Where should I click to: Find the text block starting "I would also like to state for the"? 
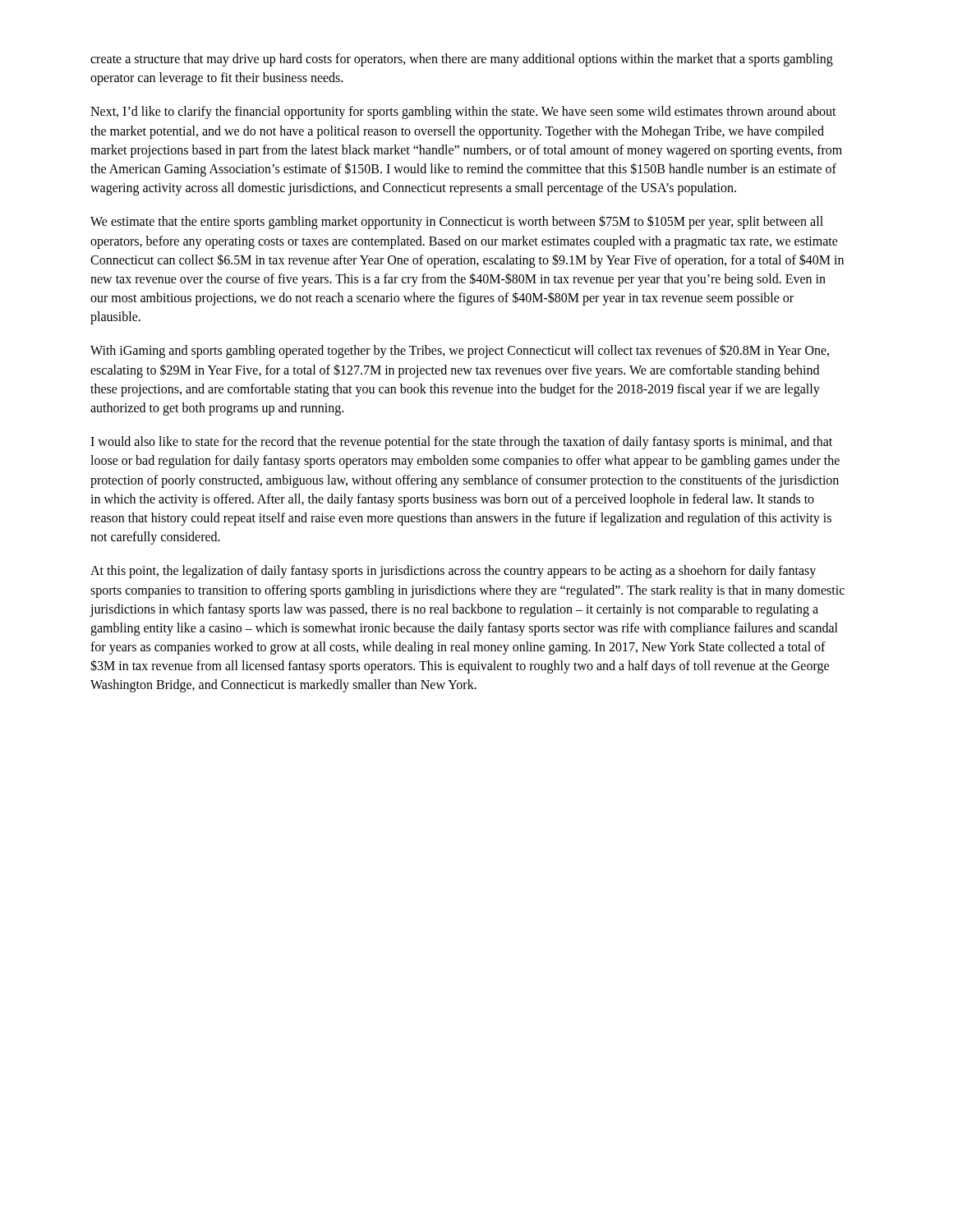(465, 489)
